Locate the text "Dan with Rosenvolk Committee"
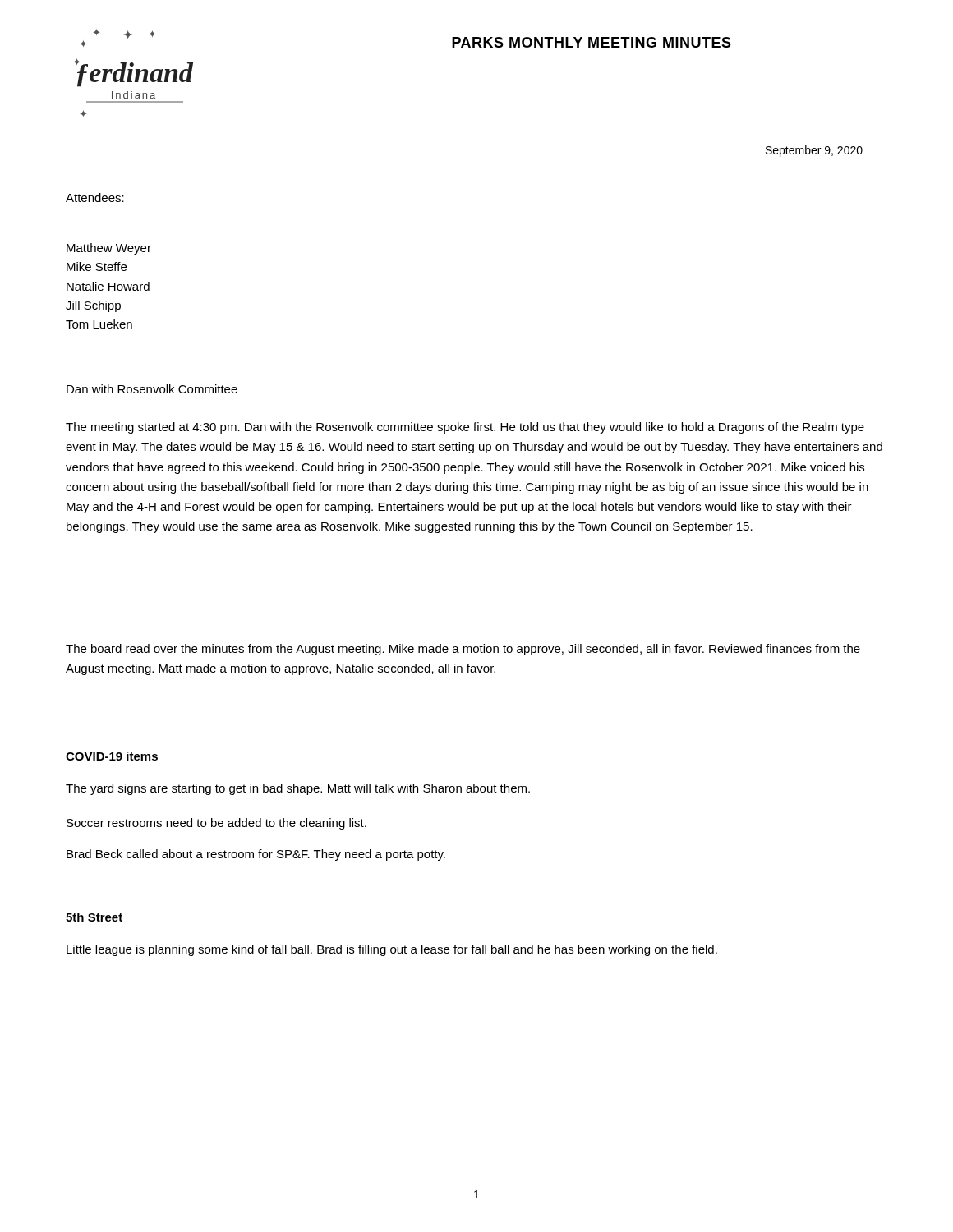 point(152,389)
